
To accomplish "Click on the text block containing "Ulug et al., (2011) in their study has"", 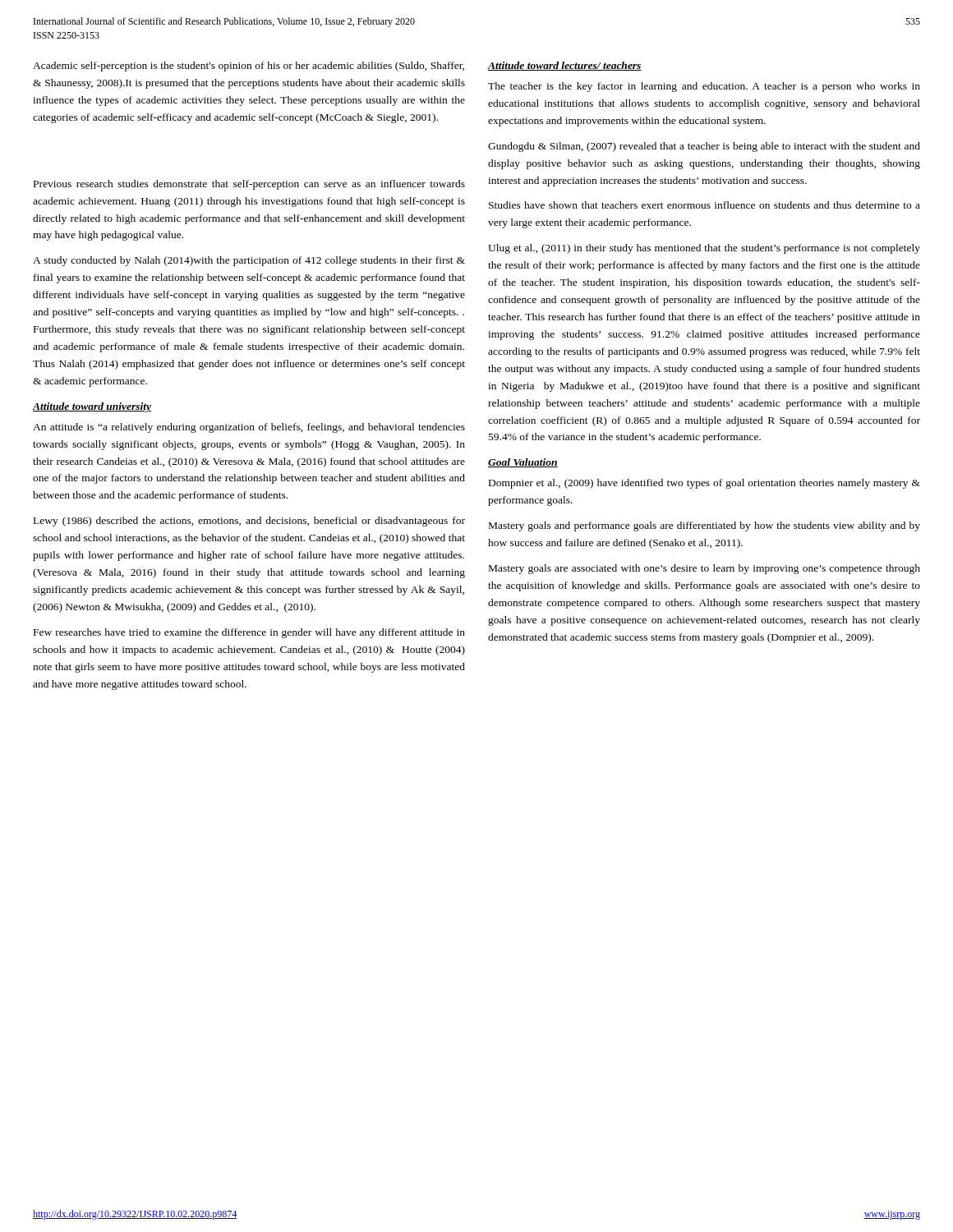I will click(x=704, y=343).
